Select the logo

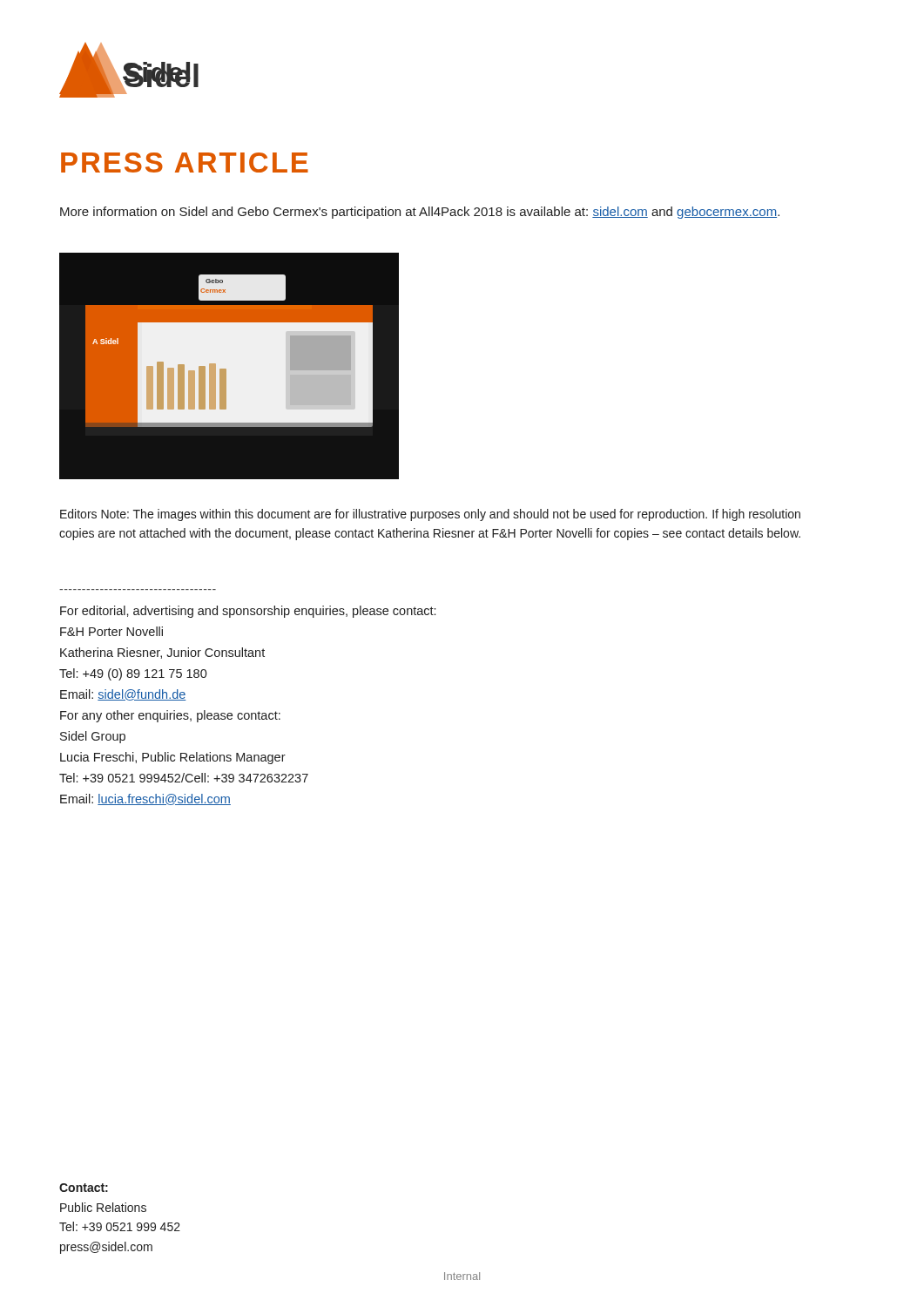(135, 72)
